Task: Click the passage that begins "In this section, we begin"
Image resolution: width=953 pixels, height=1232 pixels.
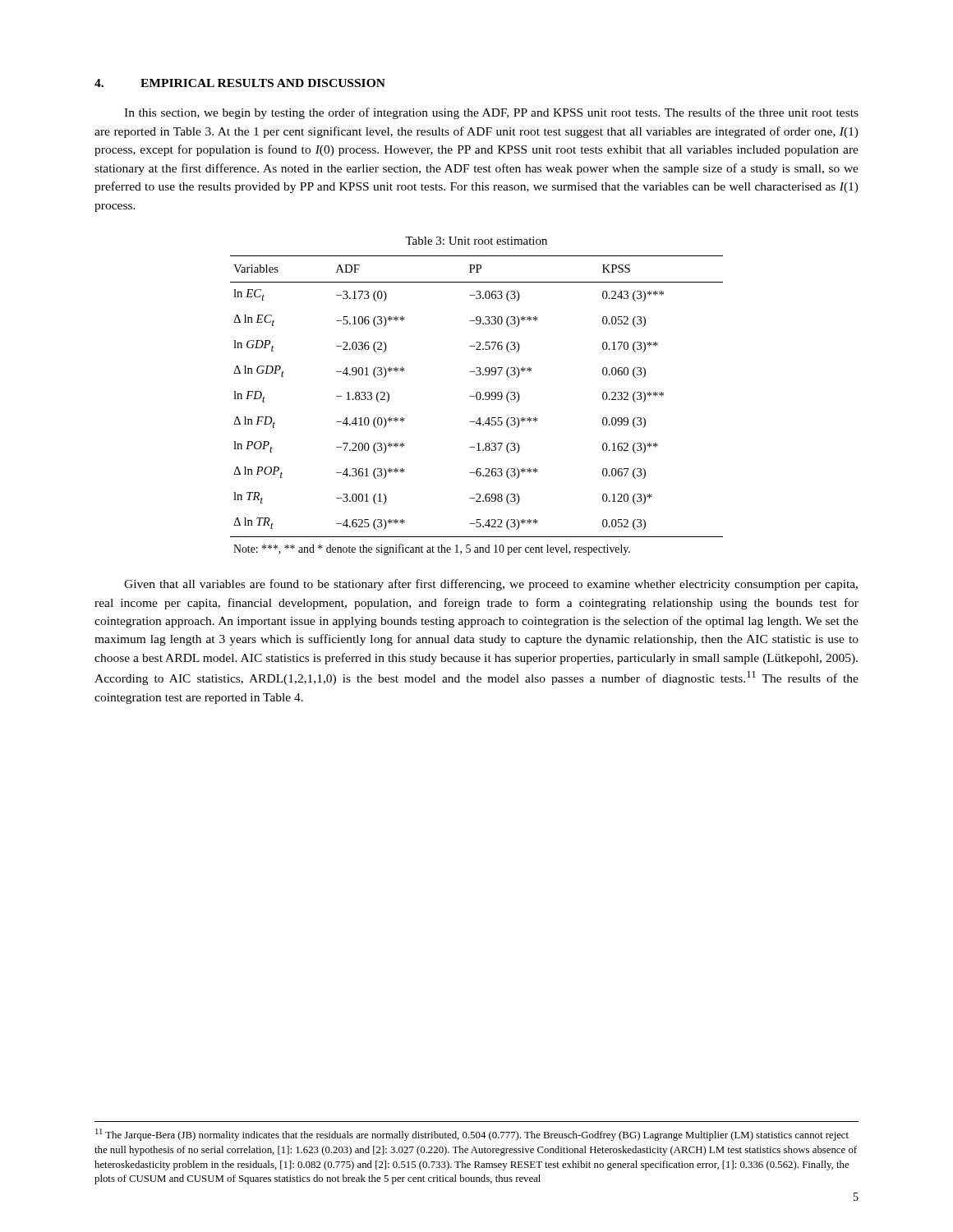Action: [476, 159]
